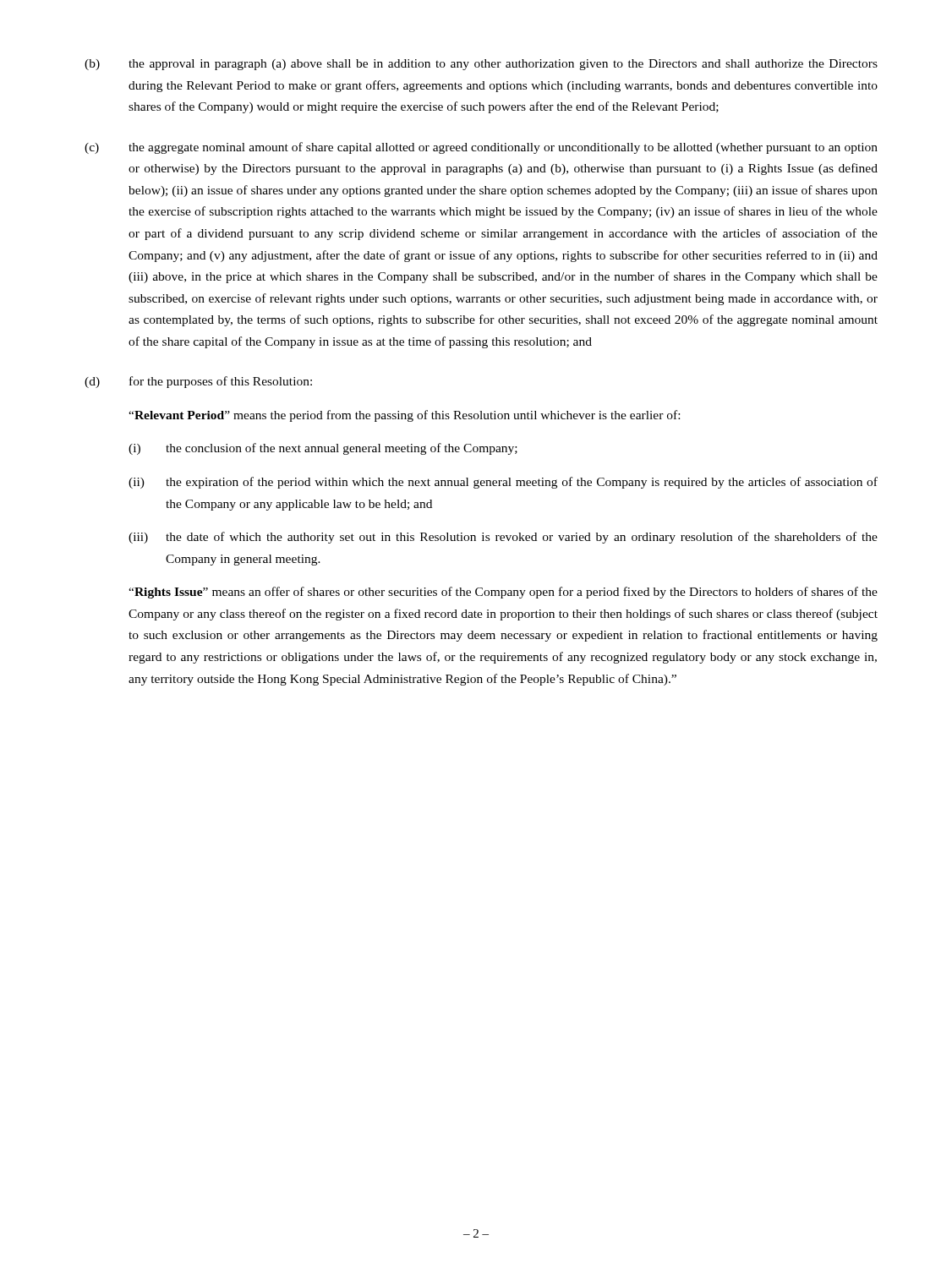Point to the region starting "(d) for the purposes of"

point(481,536)
